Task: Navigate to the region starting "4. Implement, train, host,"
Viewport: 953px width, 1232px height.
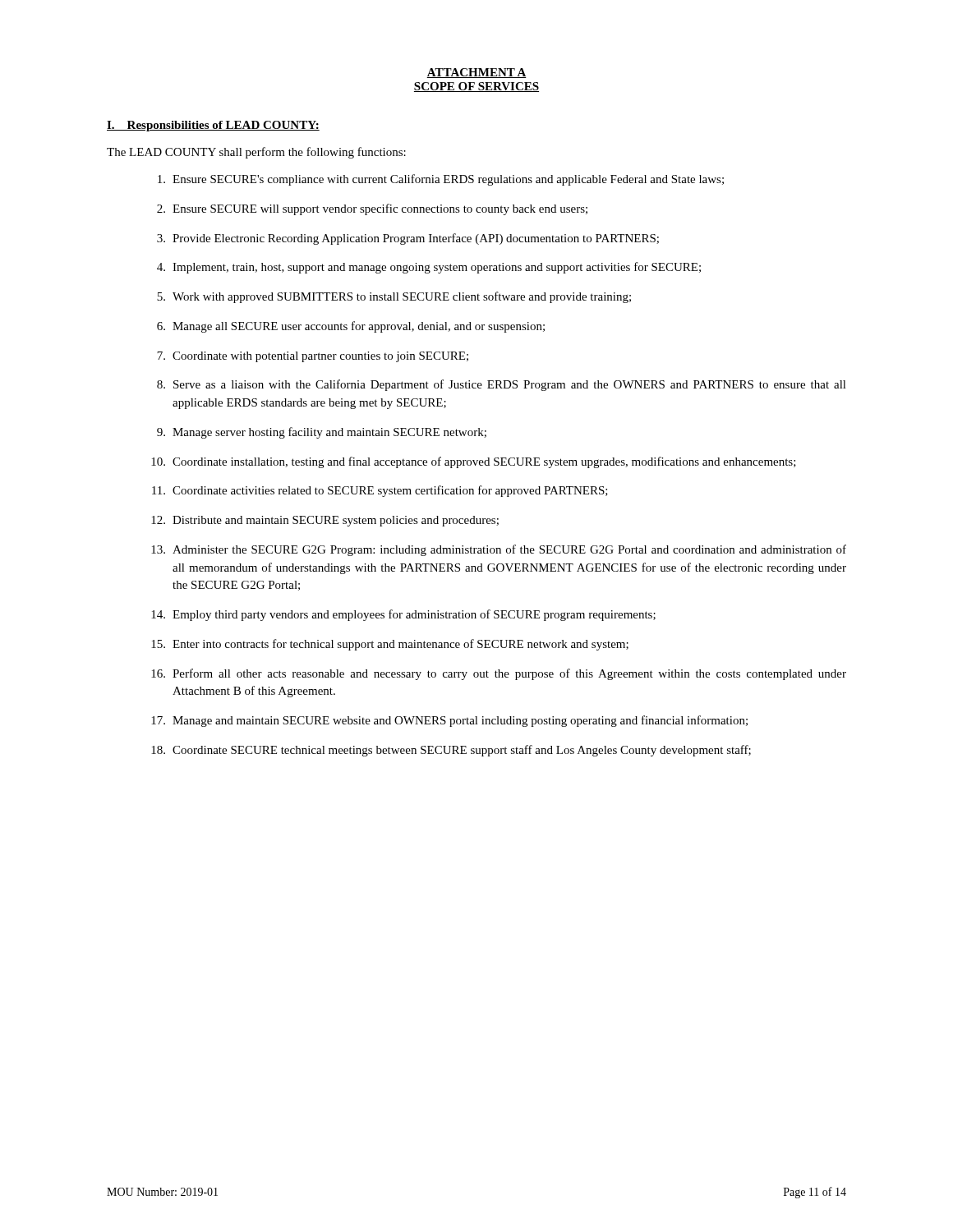Action: (489, 268)
